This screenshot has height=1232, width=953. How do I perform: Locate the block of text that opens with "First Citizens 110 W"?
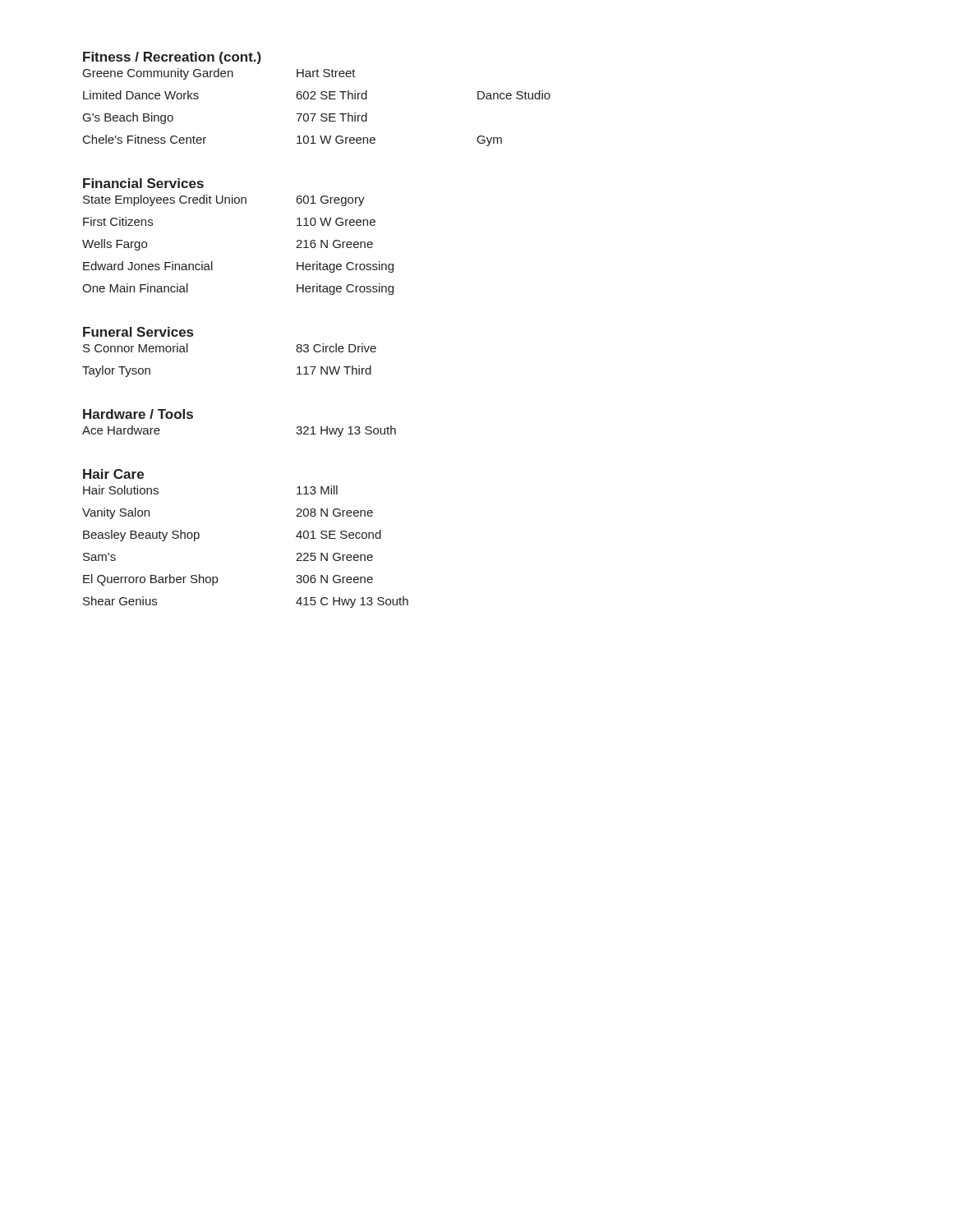pos(114,219)
